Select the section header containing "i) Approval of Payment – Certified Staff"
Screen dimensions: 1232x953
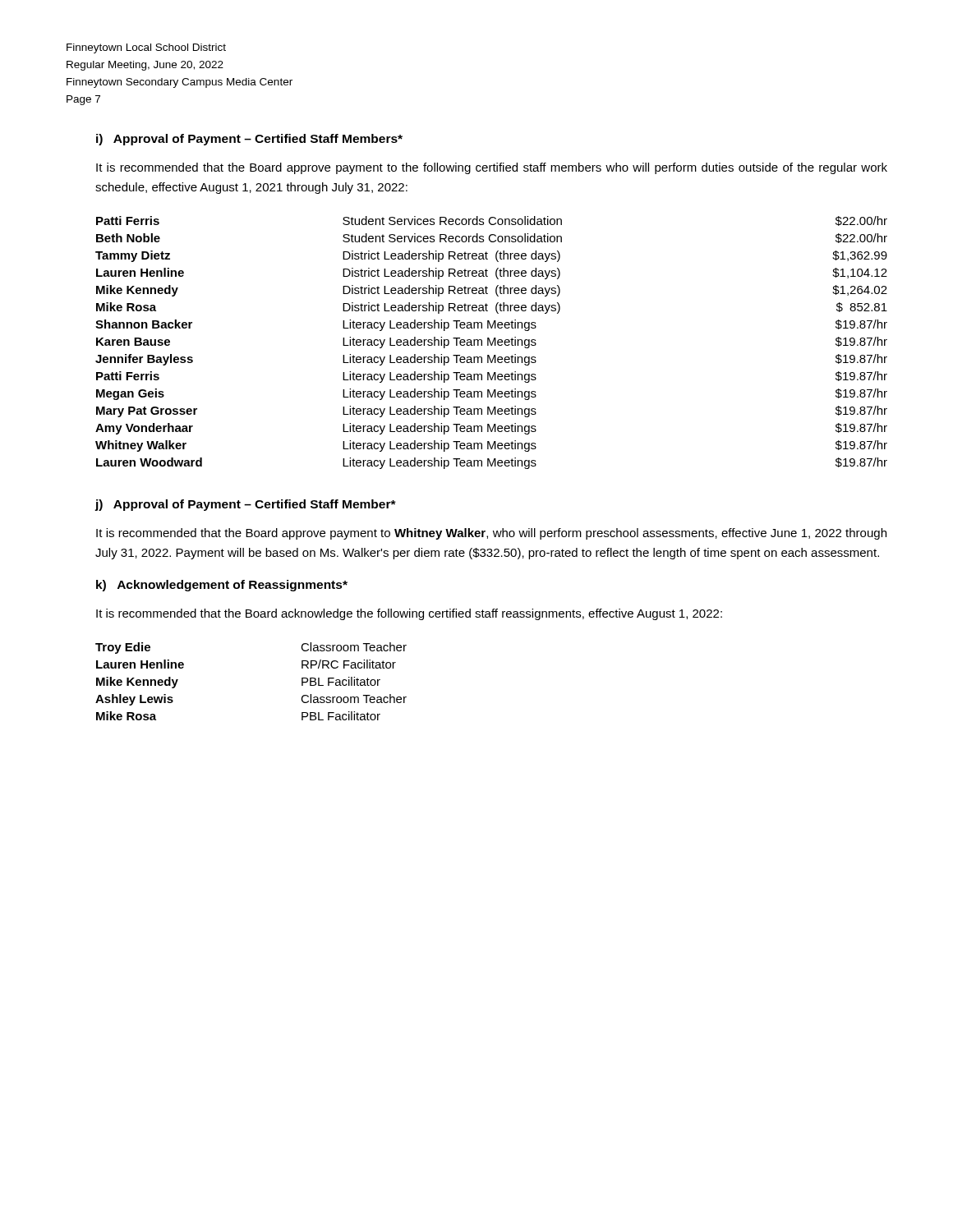tap(249, 138)
